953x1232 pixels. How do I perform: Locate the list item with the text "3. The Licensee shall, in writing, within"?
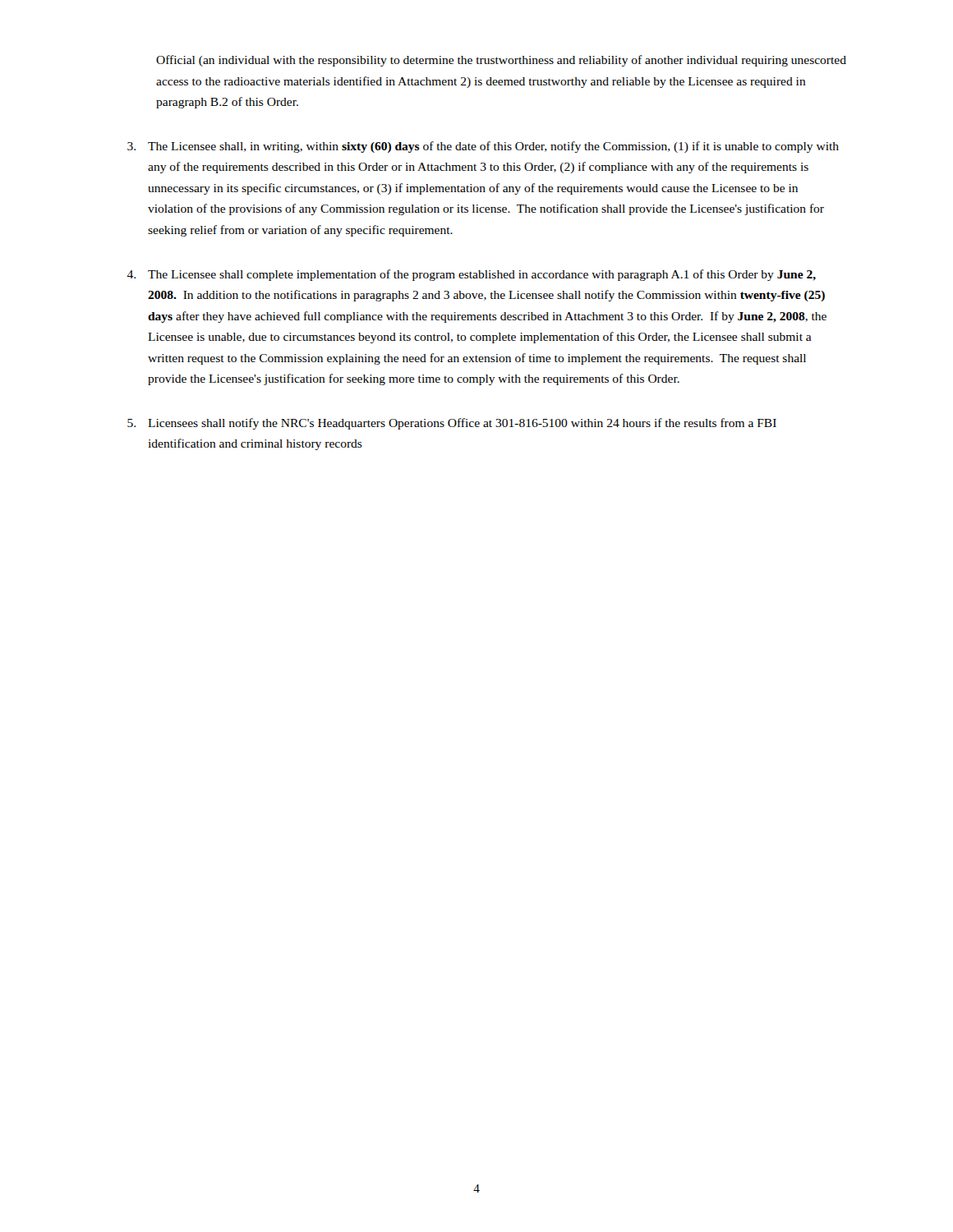coord(476,188)
